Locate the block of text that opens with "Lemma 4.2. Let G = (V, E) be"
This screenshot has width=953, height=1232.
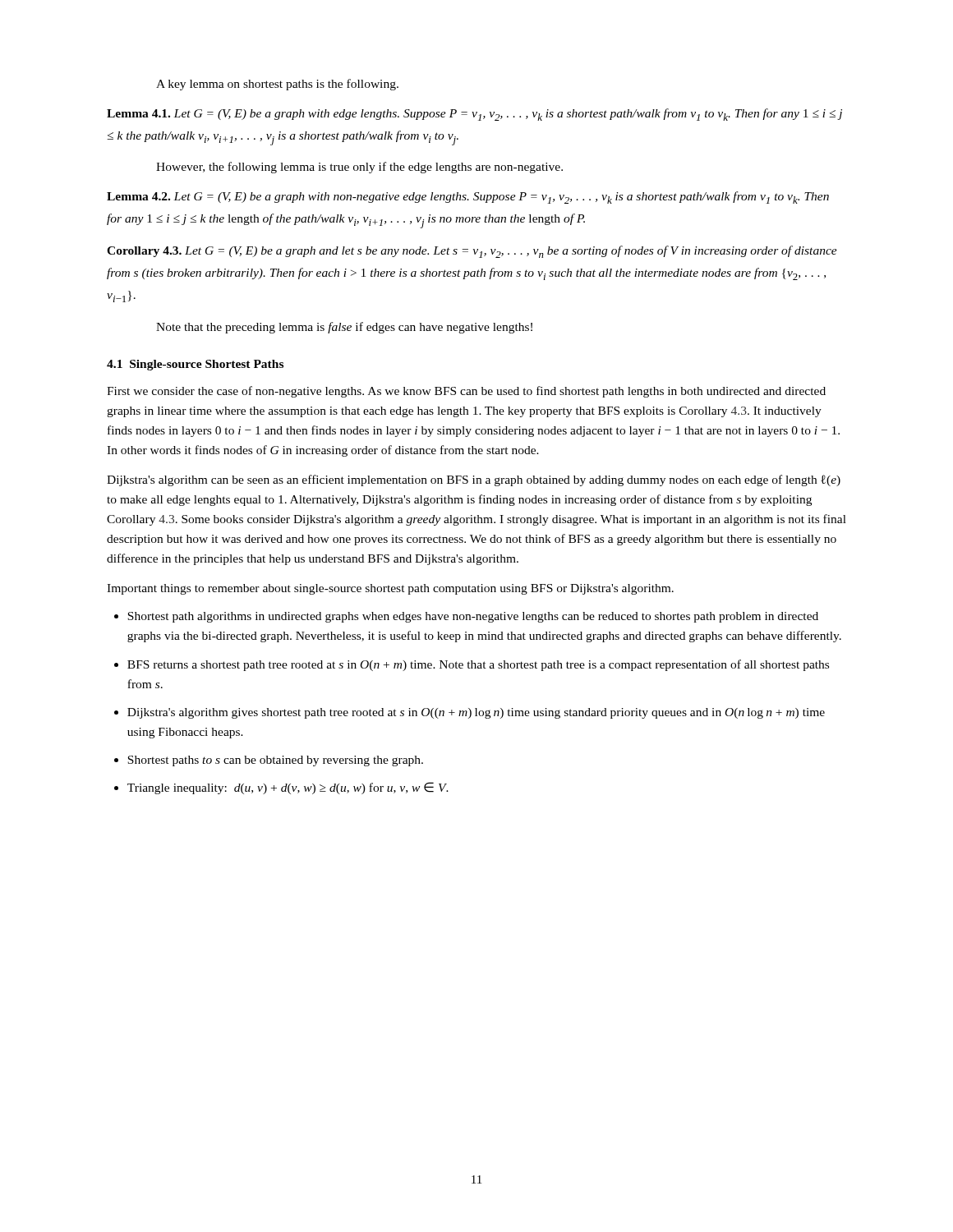tap(476, 209)
